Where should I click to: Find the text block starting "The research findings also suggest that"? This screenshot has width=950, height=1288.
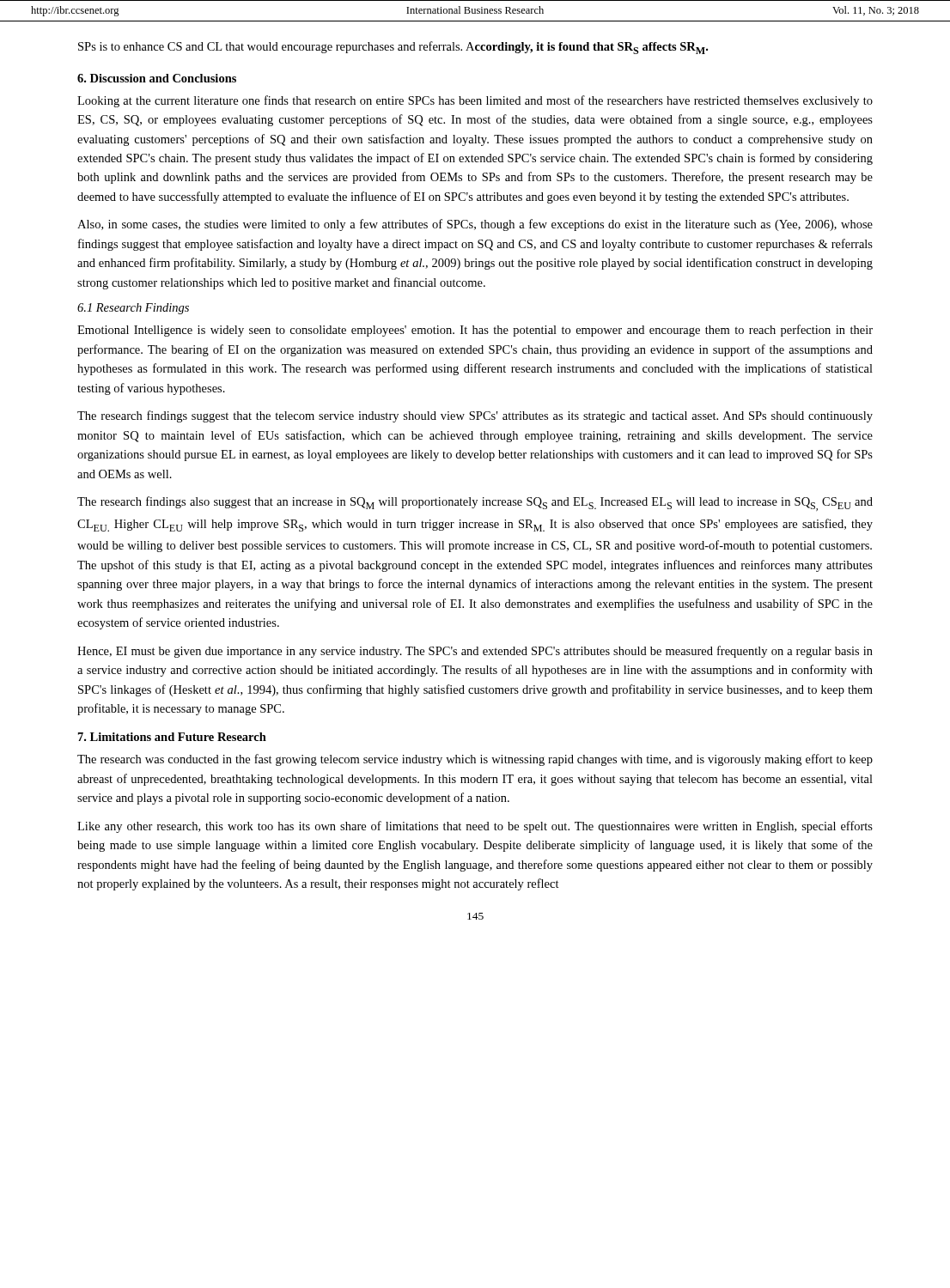[475, 562]
